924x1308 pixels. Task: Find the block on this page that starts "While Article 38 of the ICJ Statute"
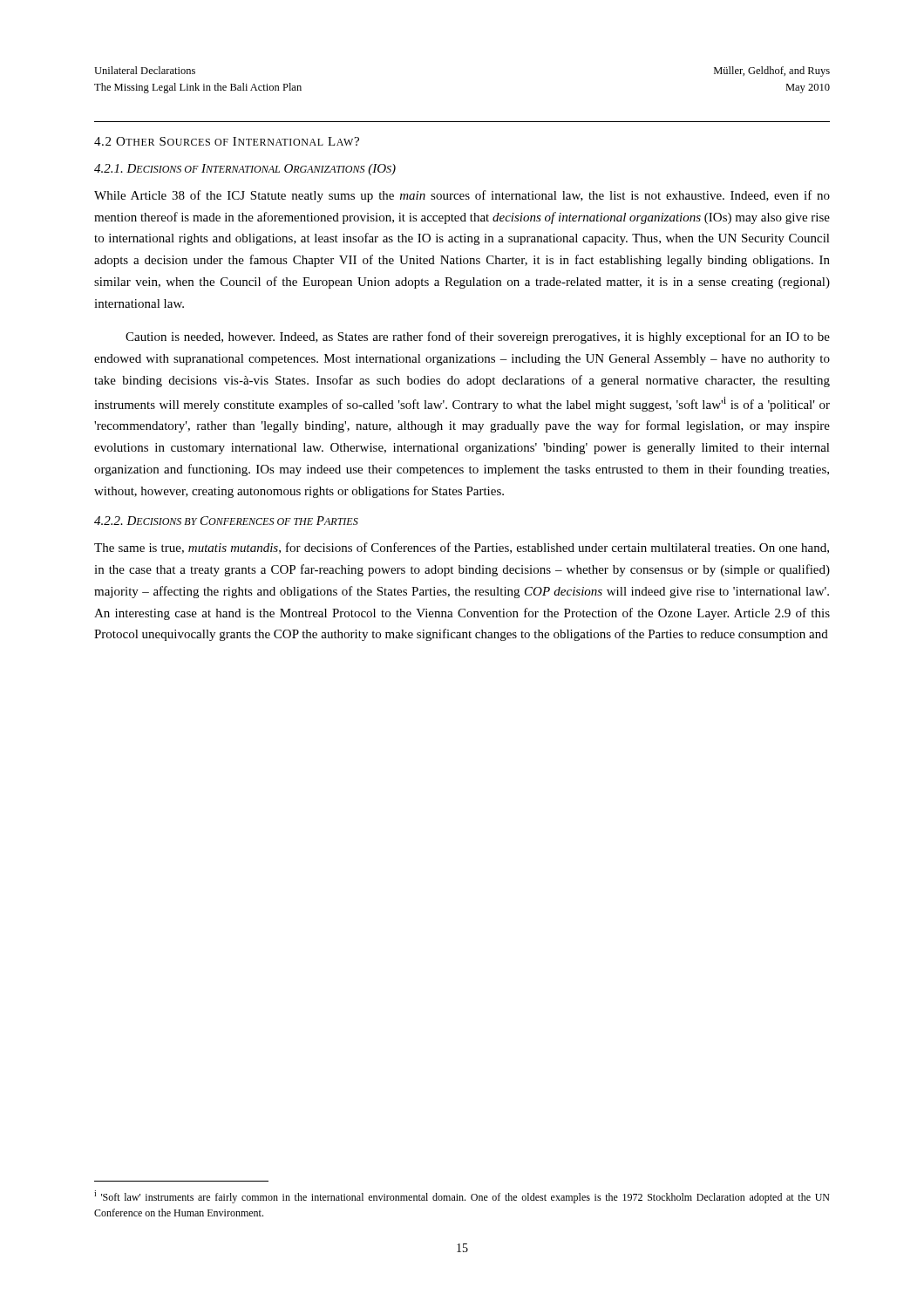(462, 249)
